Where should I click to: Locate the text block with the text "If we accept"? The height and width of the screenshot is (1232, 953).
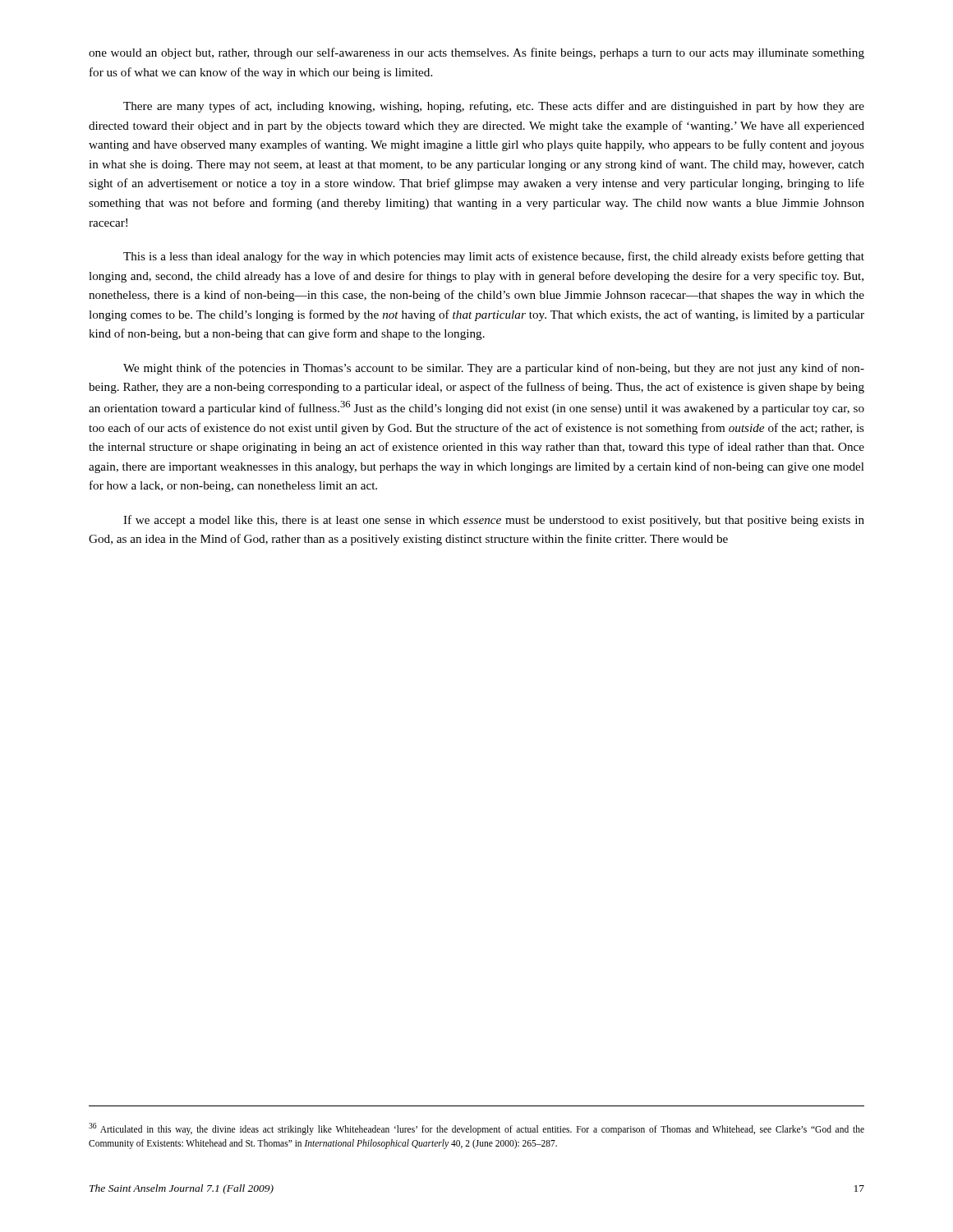pos(476,529)
